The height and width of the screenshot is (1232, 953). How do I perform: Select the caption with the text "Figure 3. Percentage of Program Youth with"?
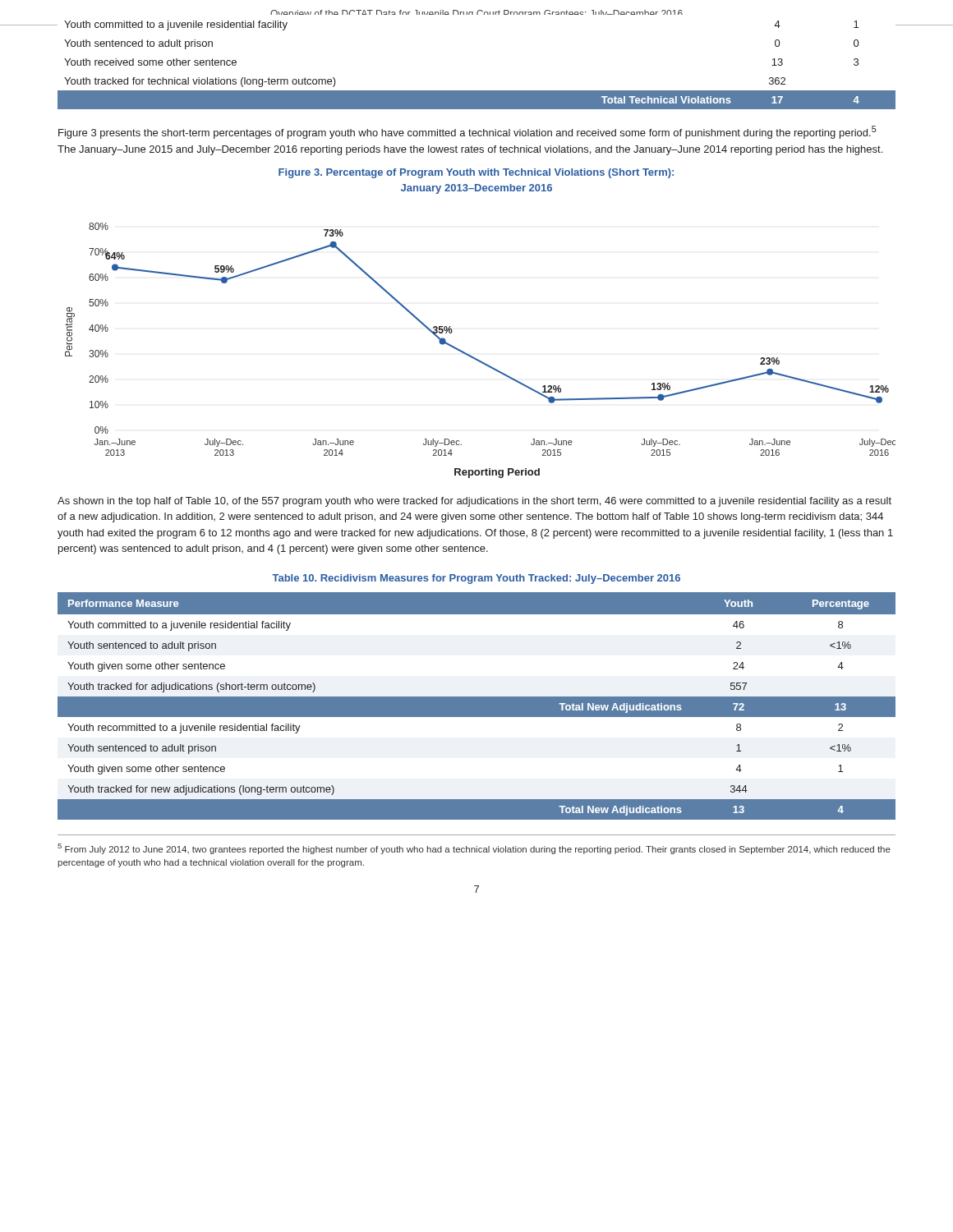pyautogui.click(x=476, y=180)
